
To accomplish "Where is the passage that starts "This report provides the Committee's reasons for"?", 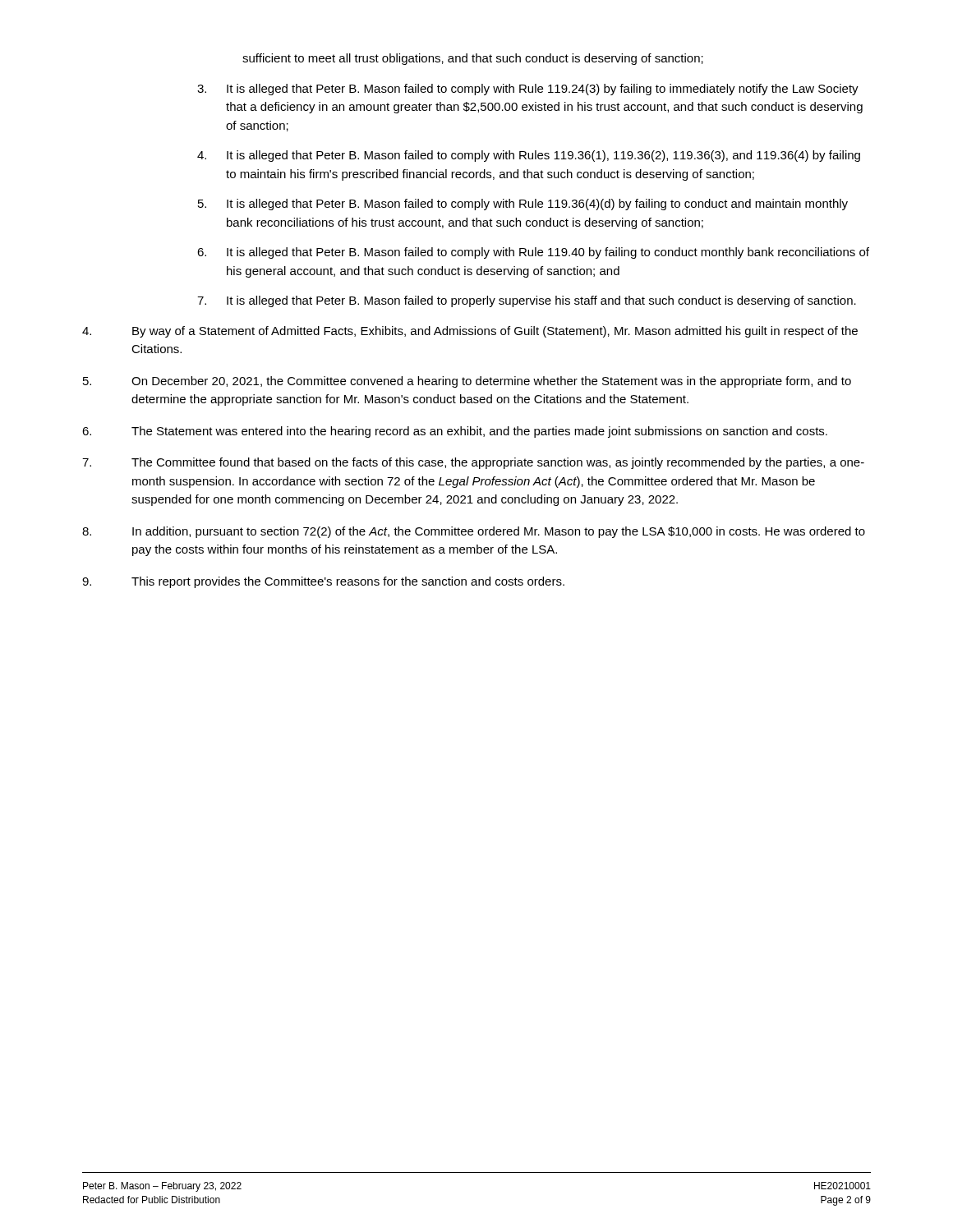I will click(x=476, y=581).
